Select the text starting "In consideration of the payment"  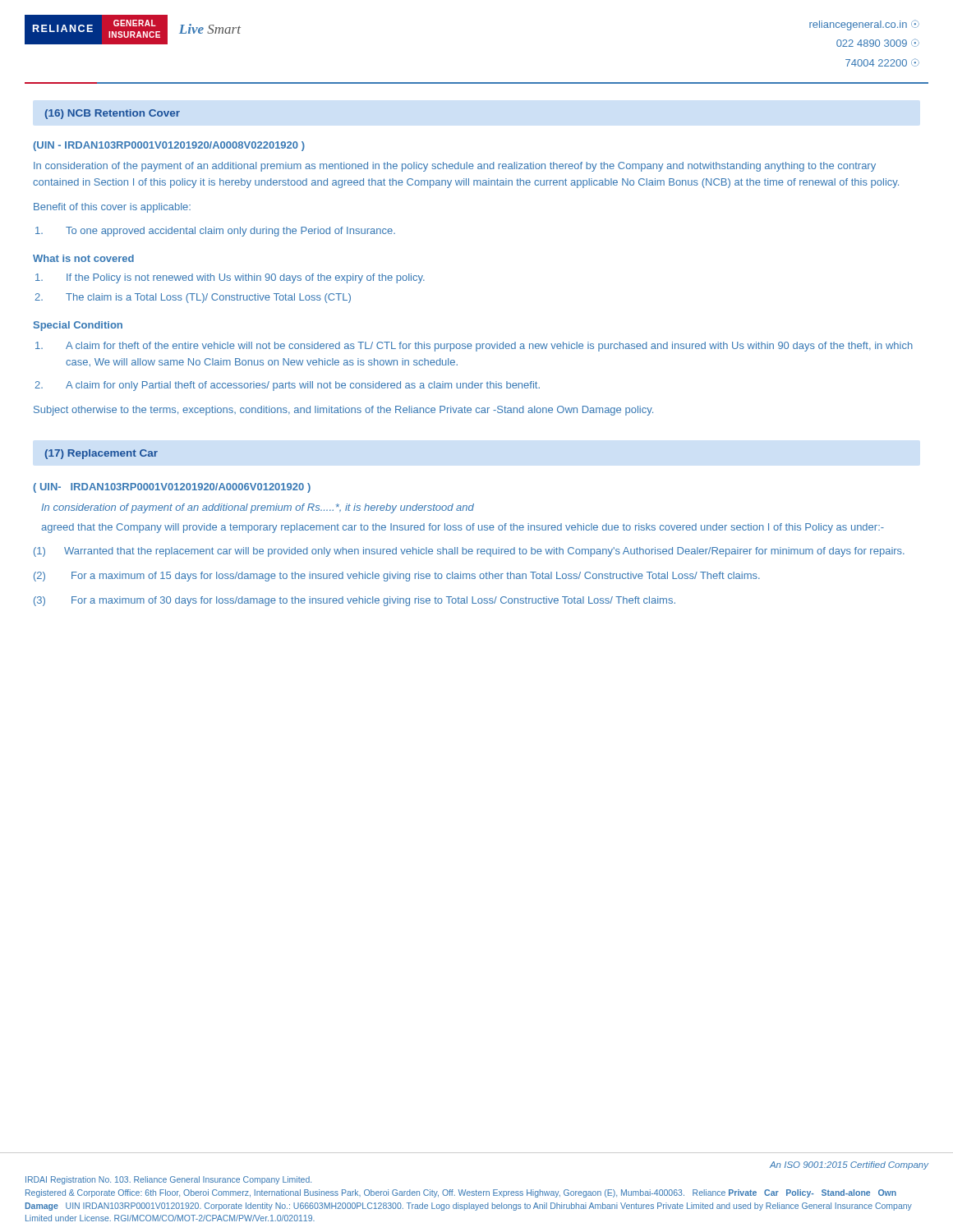[466, 174]
